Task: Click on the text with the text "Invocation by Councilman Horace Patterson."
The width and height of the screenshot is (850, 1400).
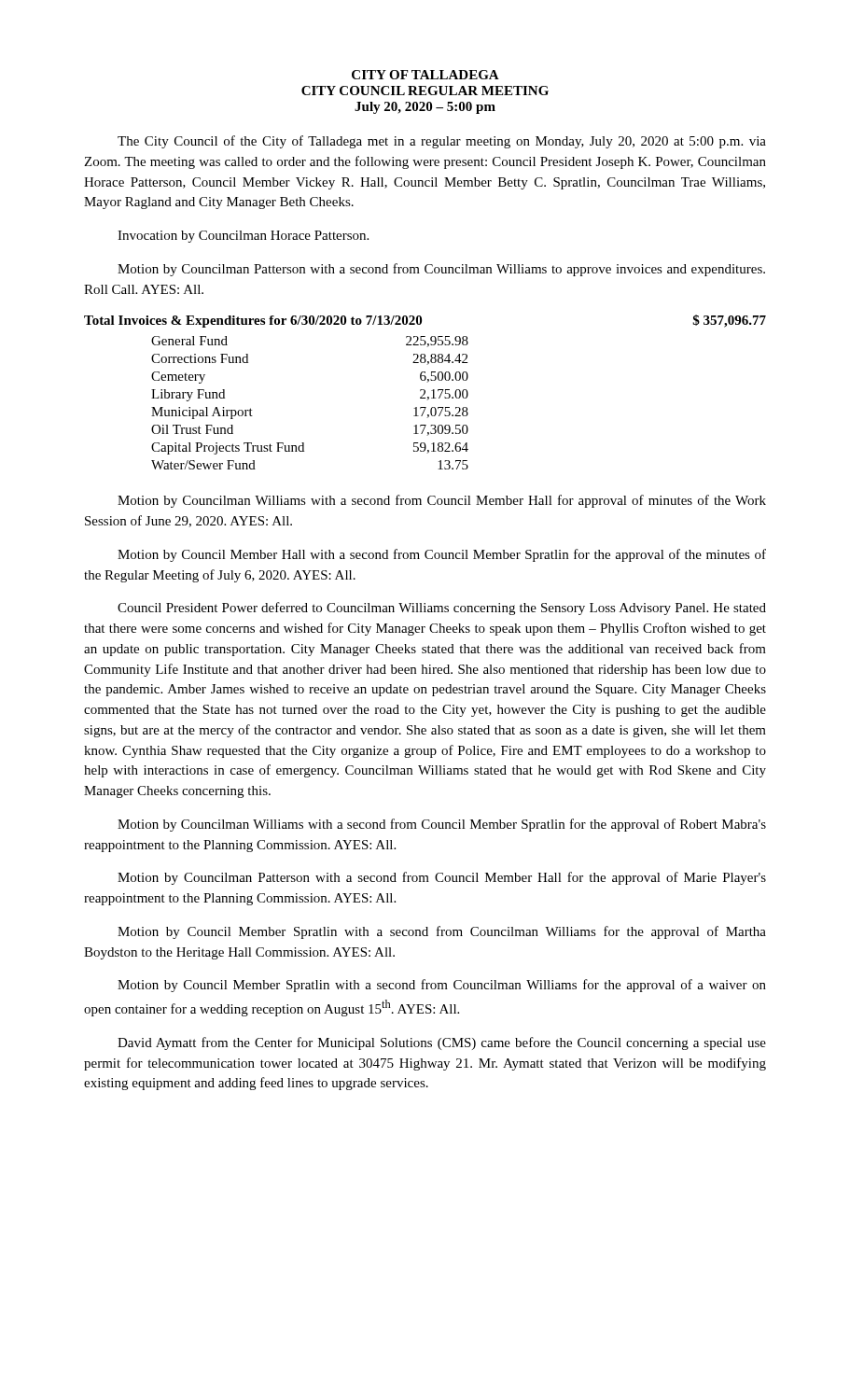Action: pos(244,235)
